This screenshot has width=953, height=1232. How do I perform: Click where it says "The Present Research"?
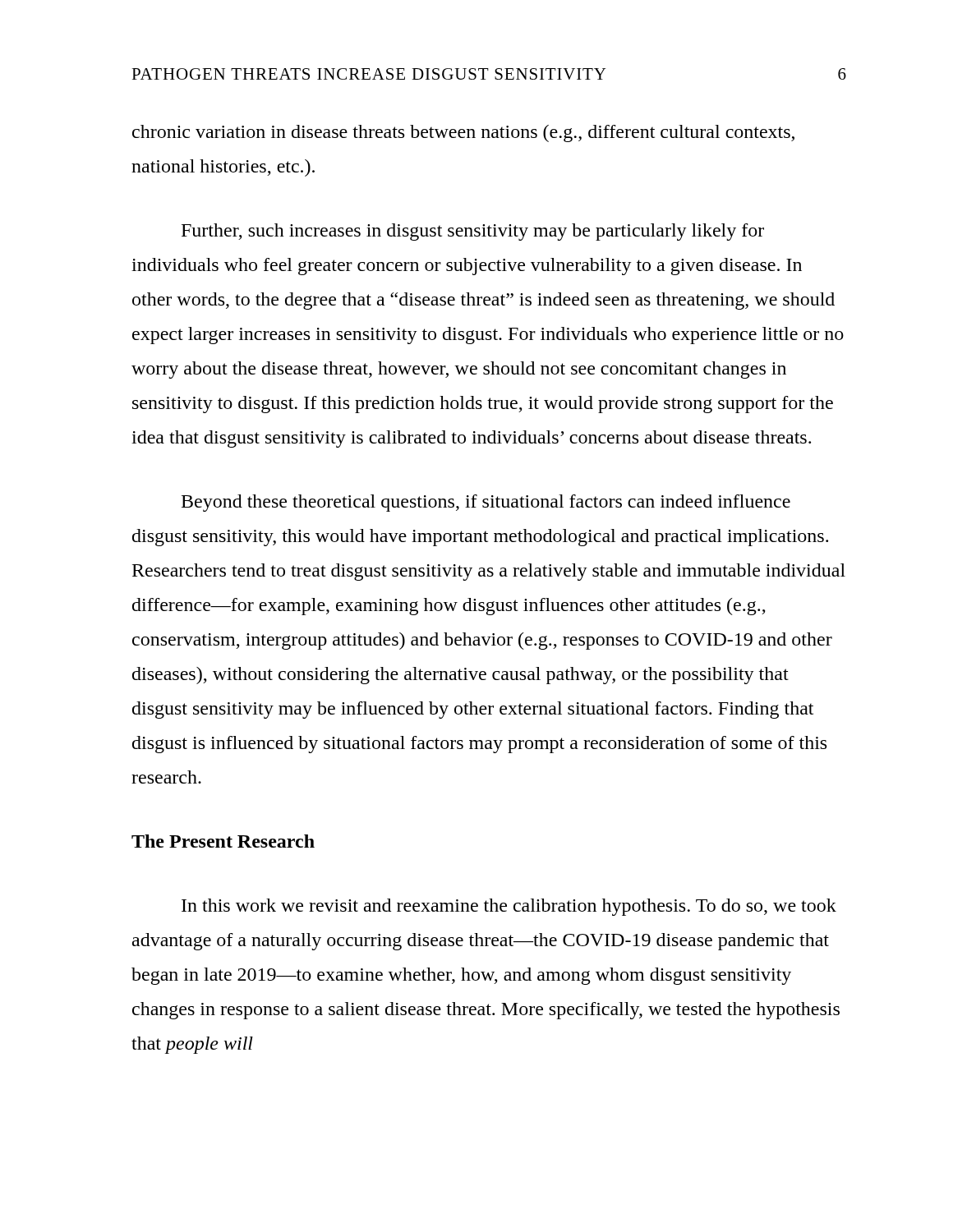pos(223,841)
